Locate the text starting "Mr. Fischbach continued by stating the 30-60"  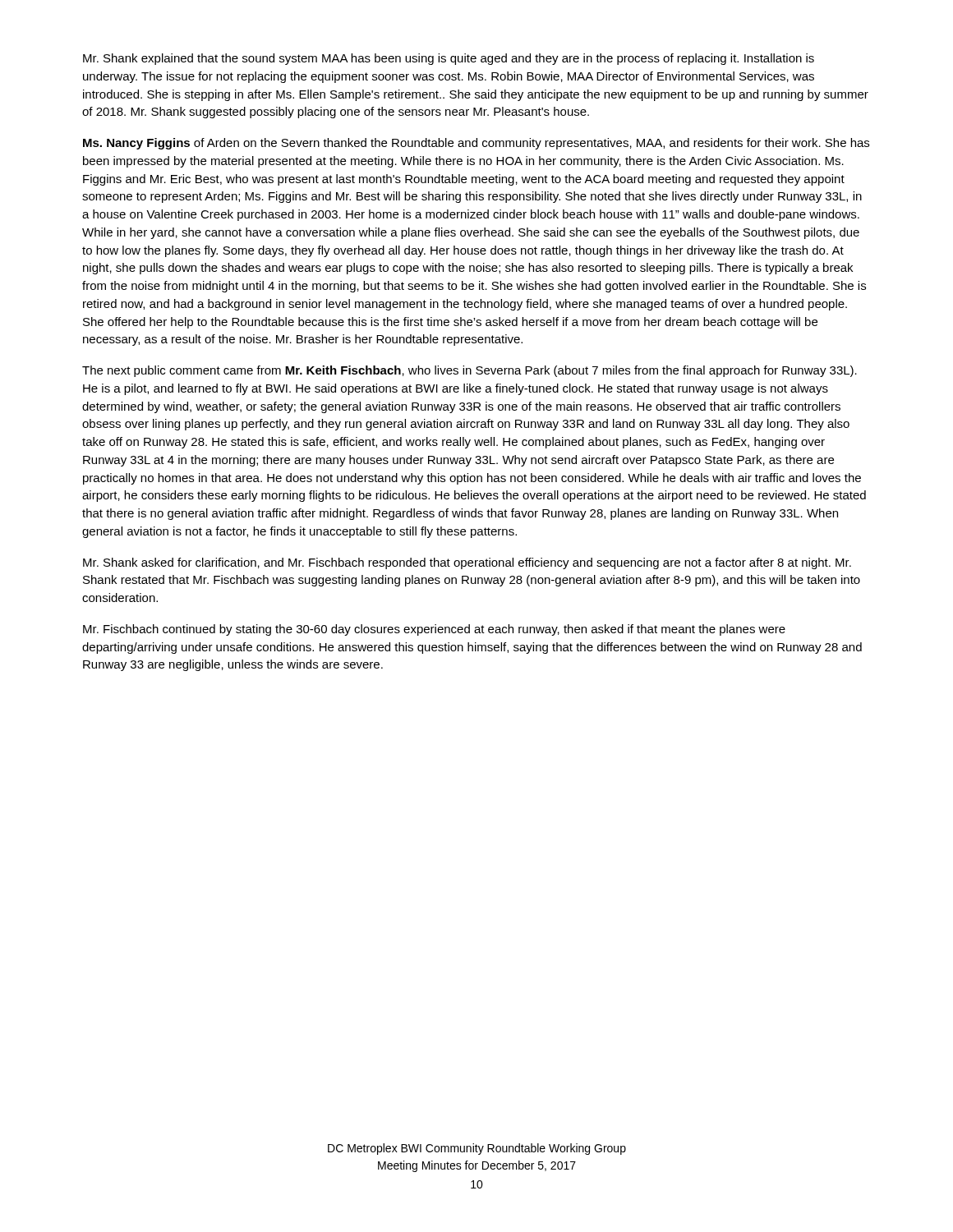472,646
